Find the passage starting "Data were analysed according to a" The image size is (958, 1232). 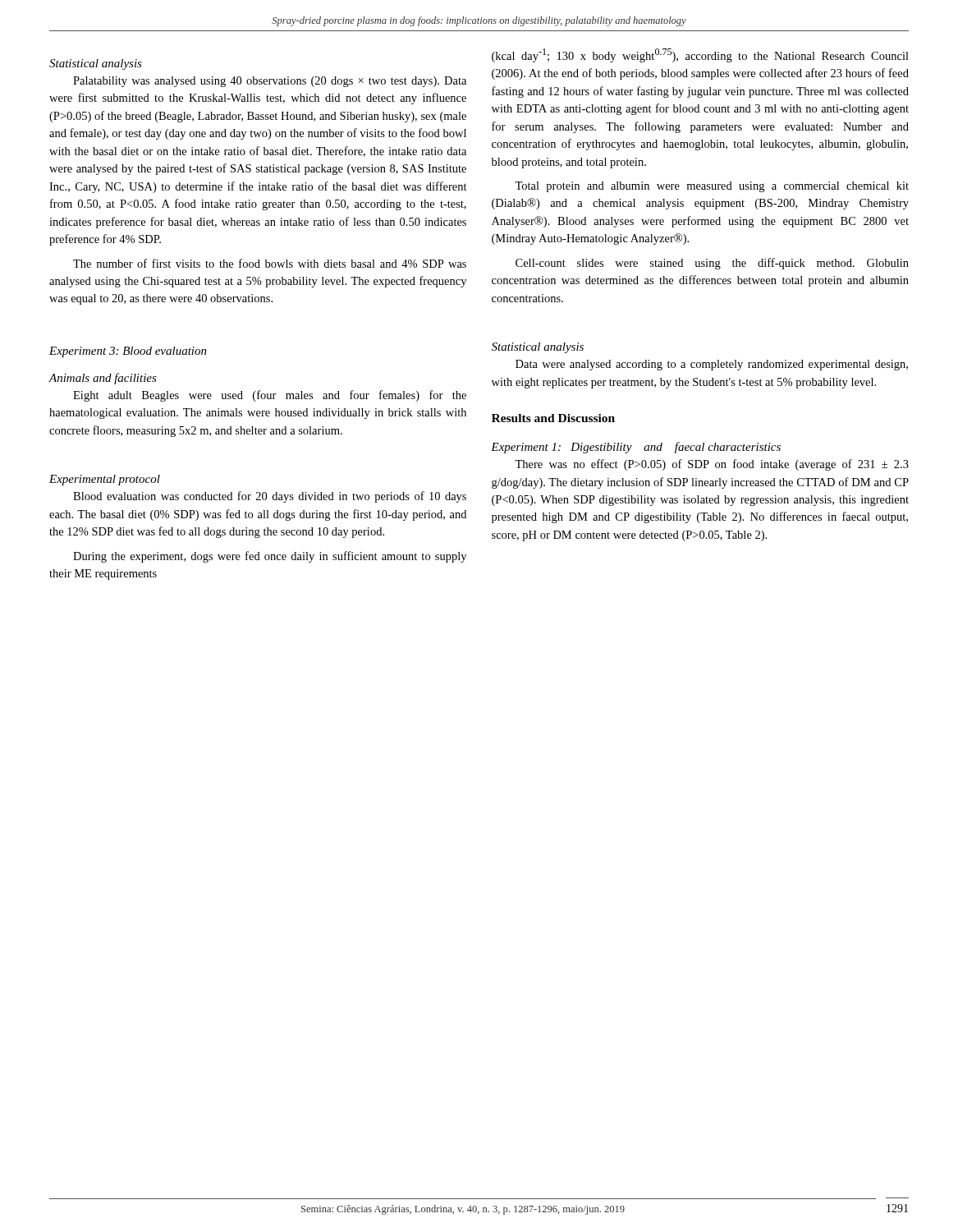pos(700,373)
